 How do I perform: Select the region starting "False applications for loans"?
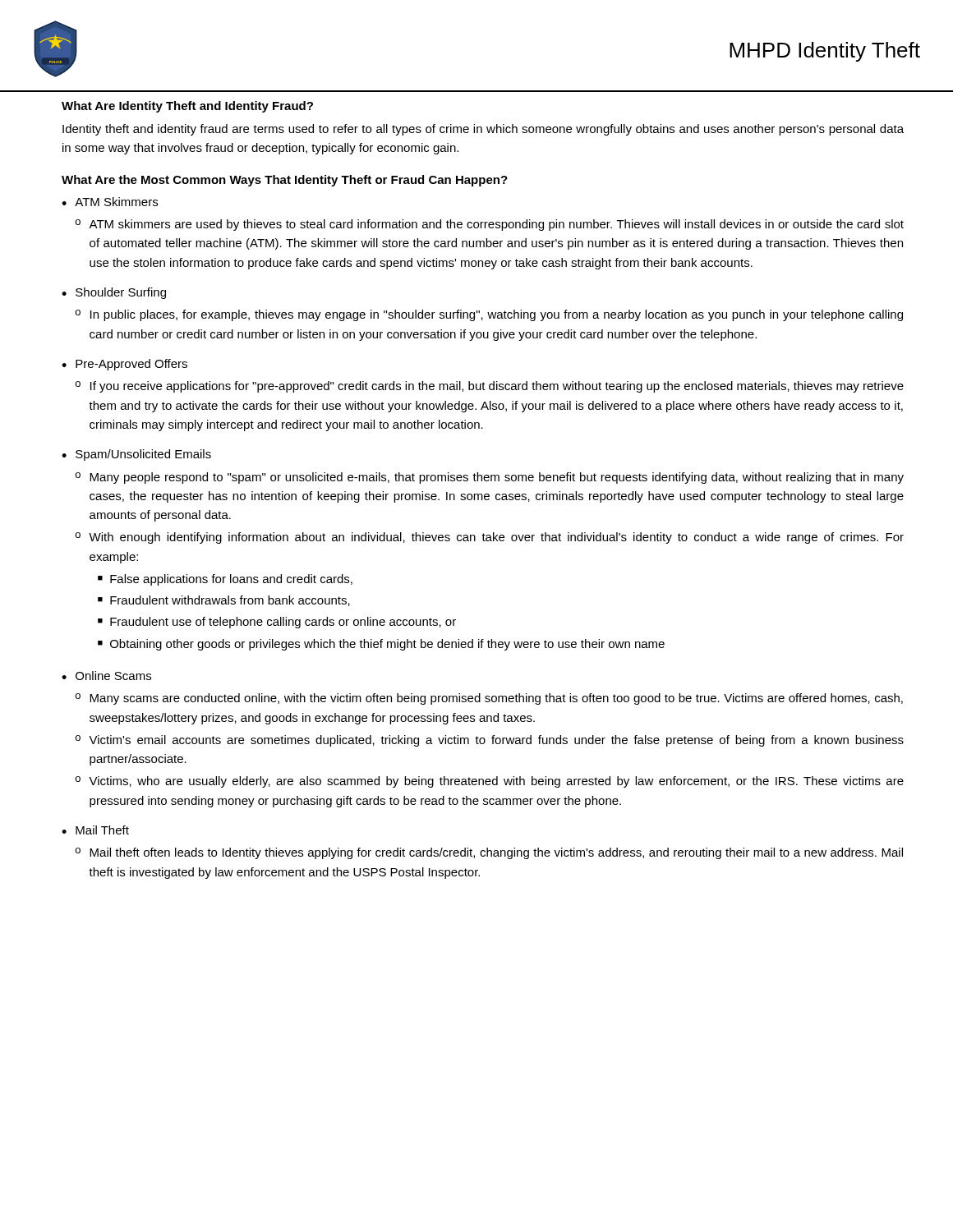point(231,578)
